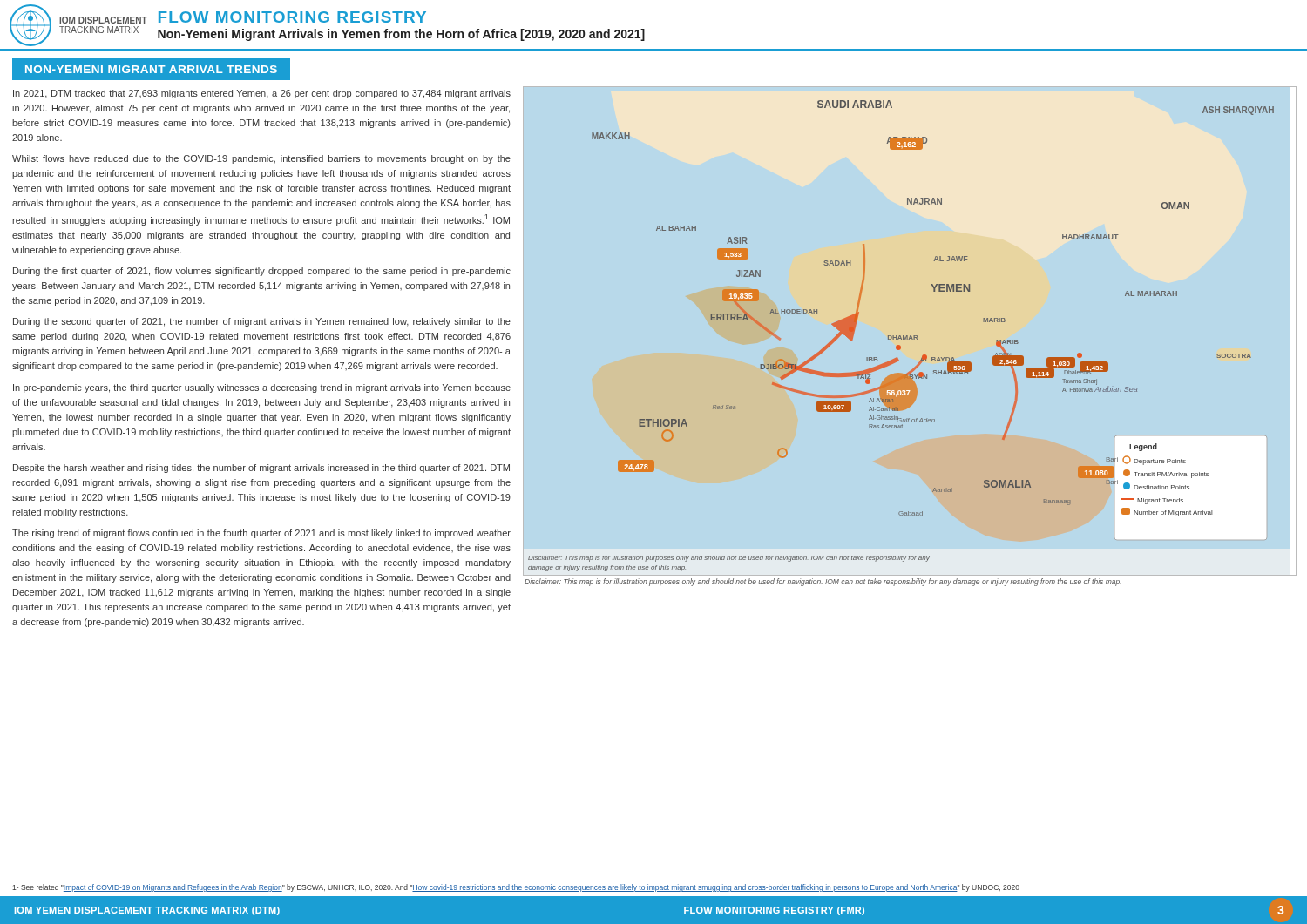Image resolution: width=1307 pixels, height=924 pixels.
Task: Where is the passage that starts "During the second quarter of"?
Action: click(x=261, y=344)
